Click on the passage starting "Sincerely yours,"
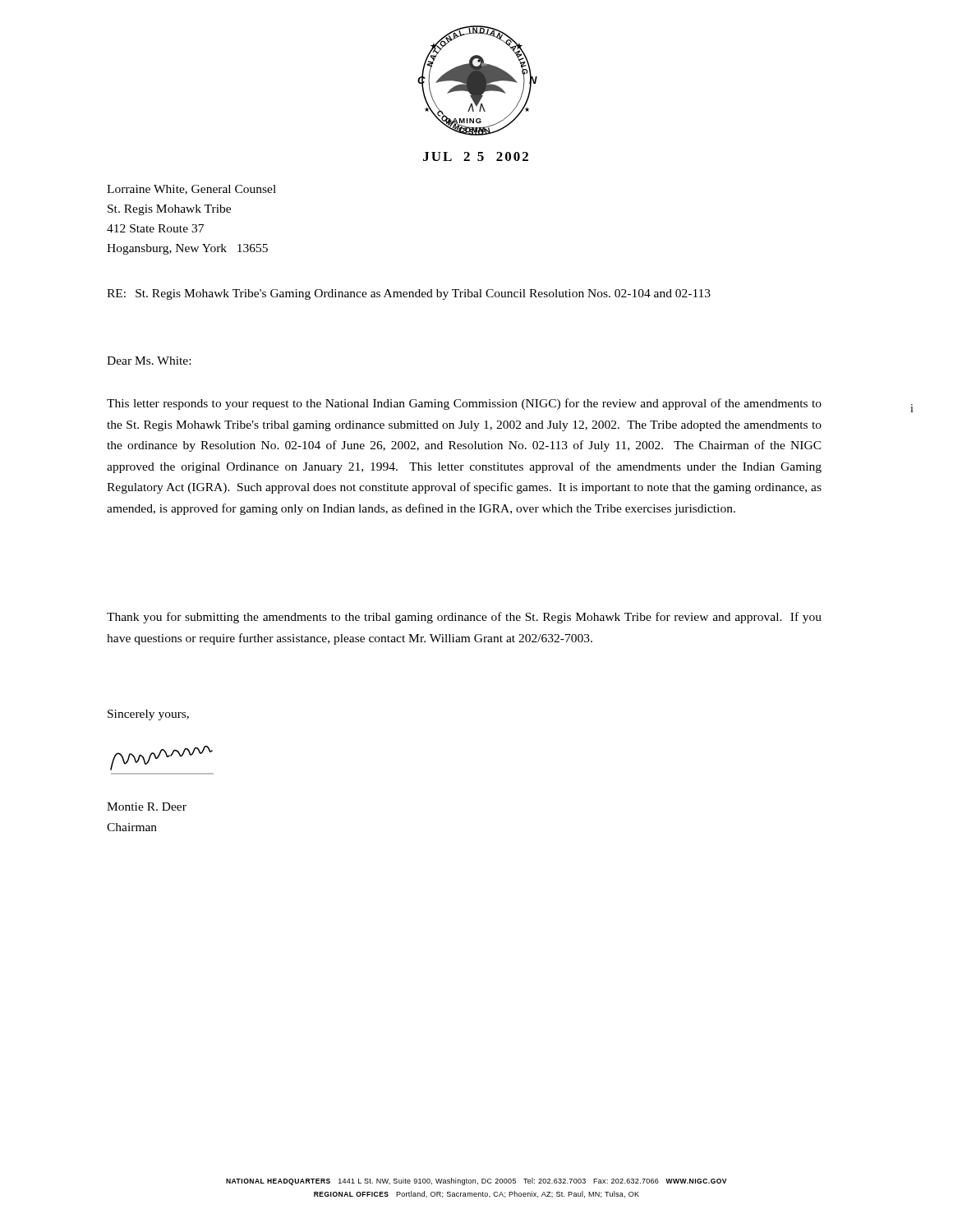953x1232 pixels. coord(148,713)
